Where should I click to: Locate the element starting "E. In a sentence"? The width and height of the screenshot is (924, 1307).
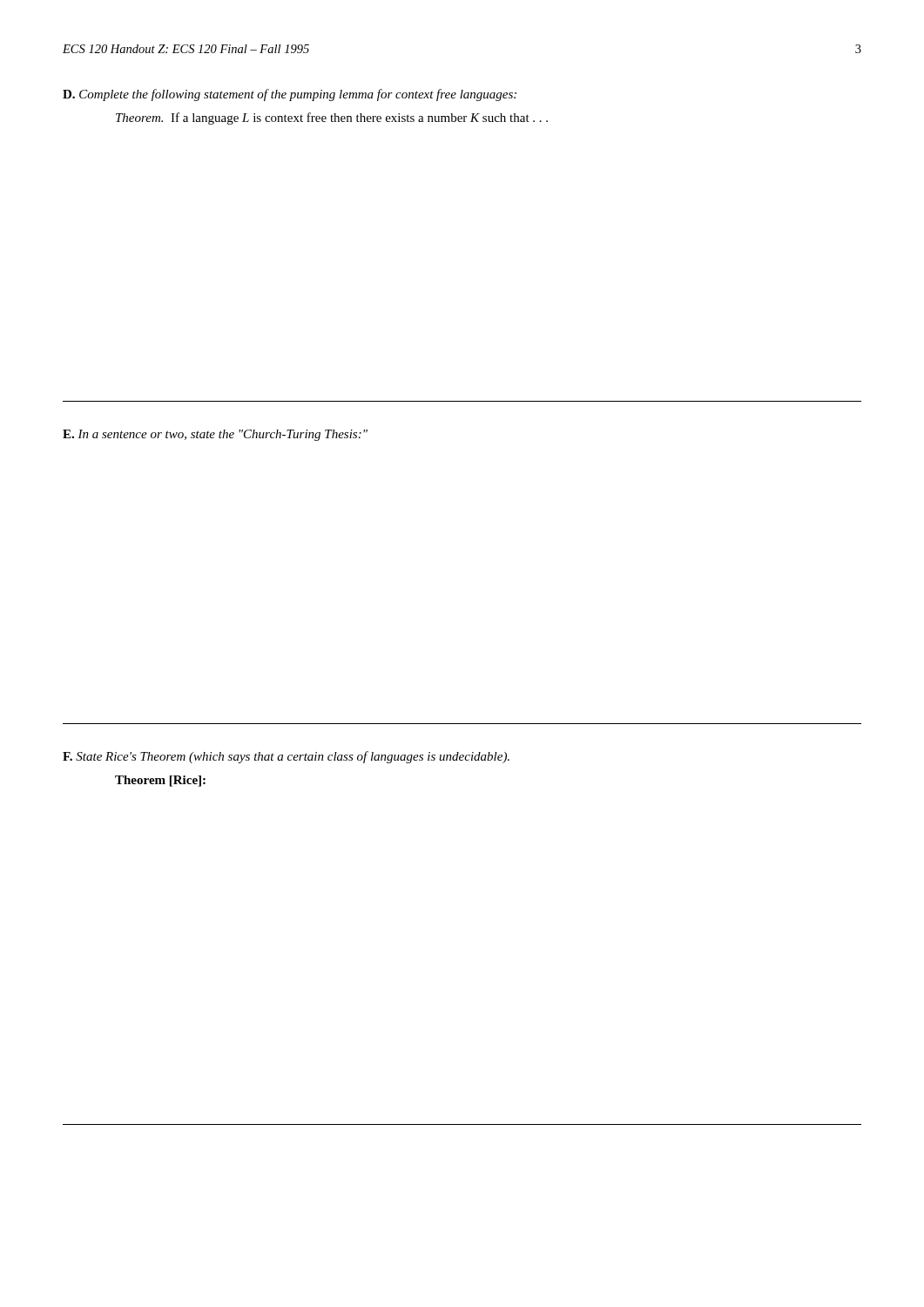pos(215,434)
